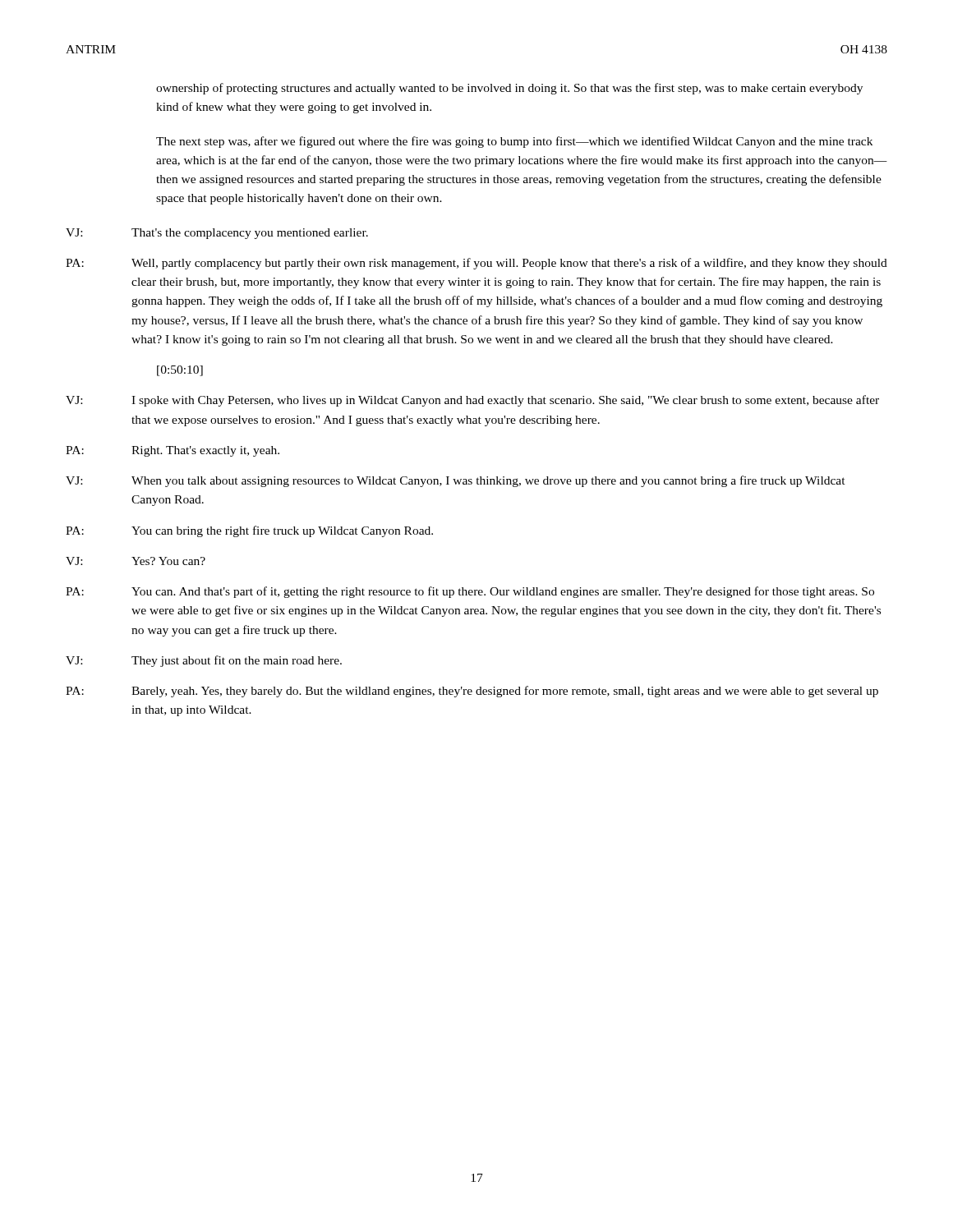Find the text starting "ownership of protecting structures and actually"

510,97
